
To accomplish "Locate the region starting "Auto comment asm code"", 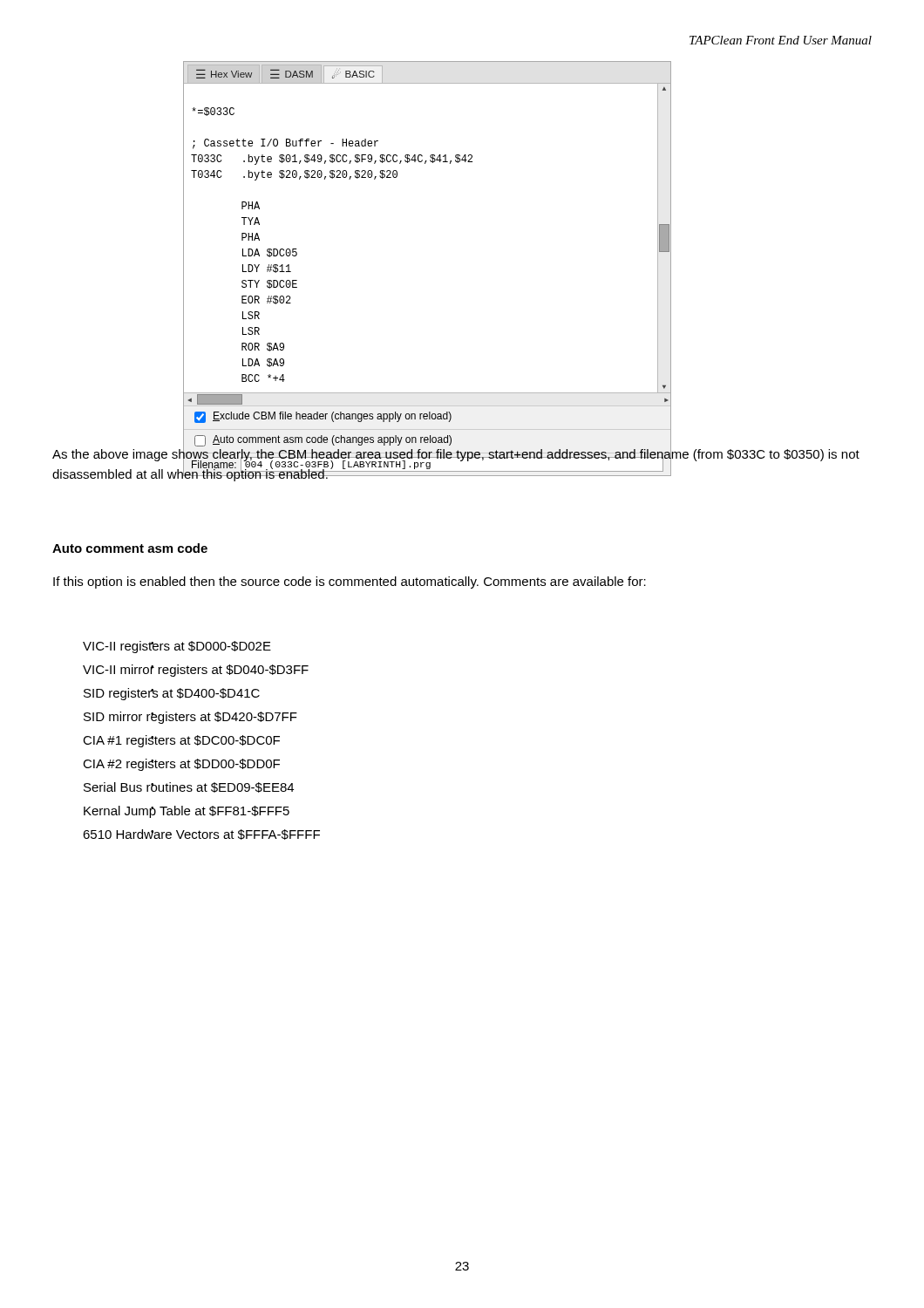I will tap(130, 548).
